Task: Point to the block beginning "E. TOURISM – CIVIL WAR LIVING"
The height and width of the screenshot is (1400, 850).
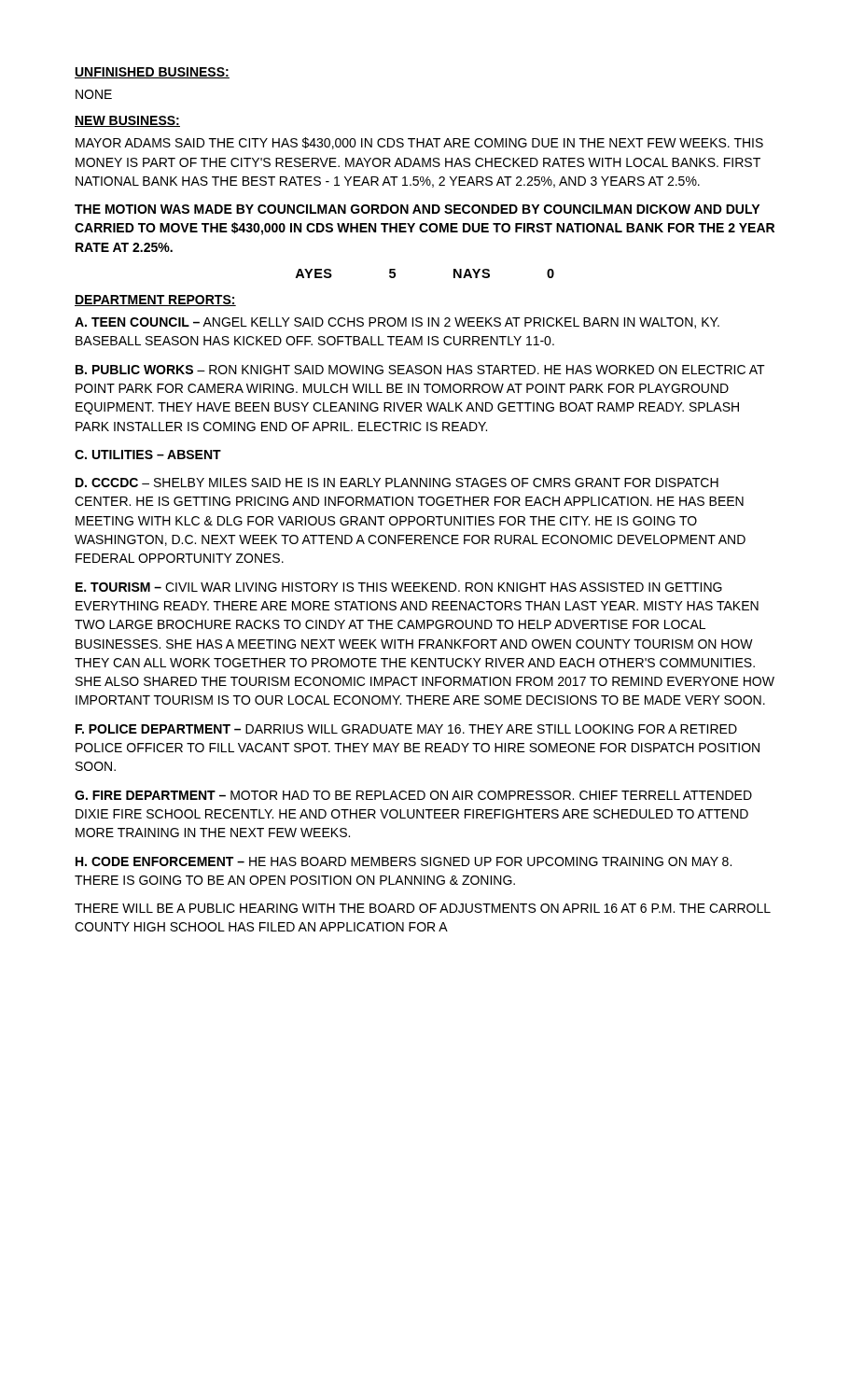Action: [x=424, y=644]
